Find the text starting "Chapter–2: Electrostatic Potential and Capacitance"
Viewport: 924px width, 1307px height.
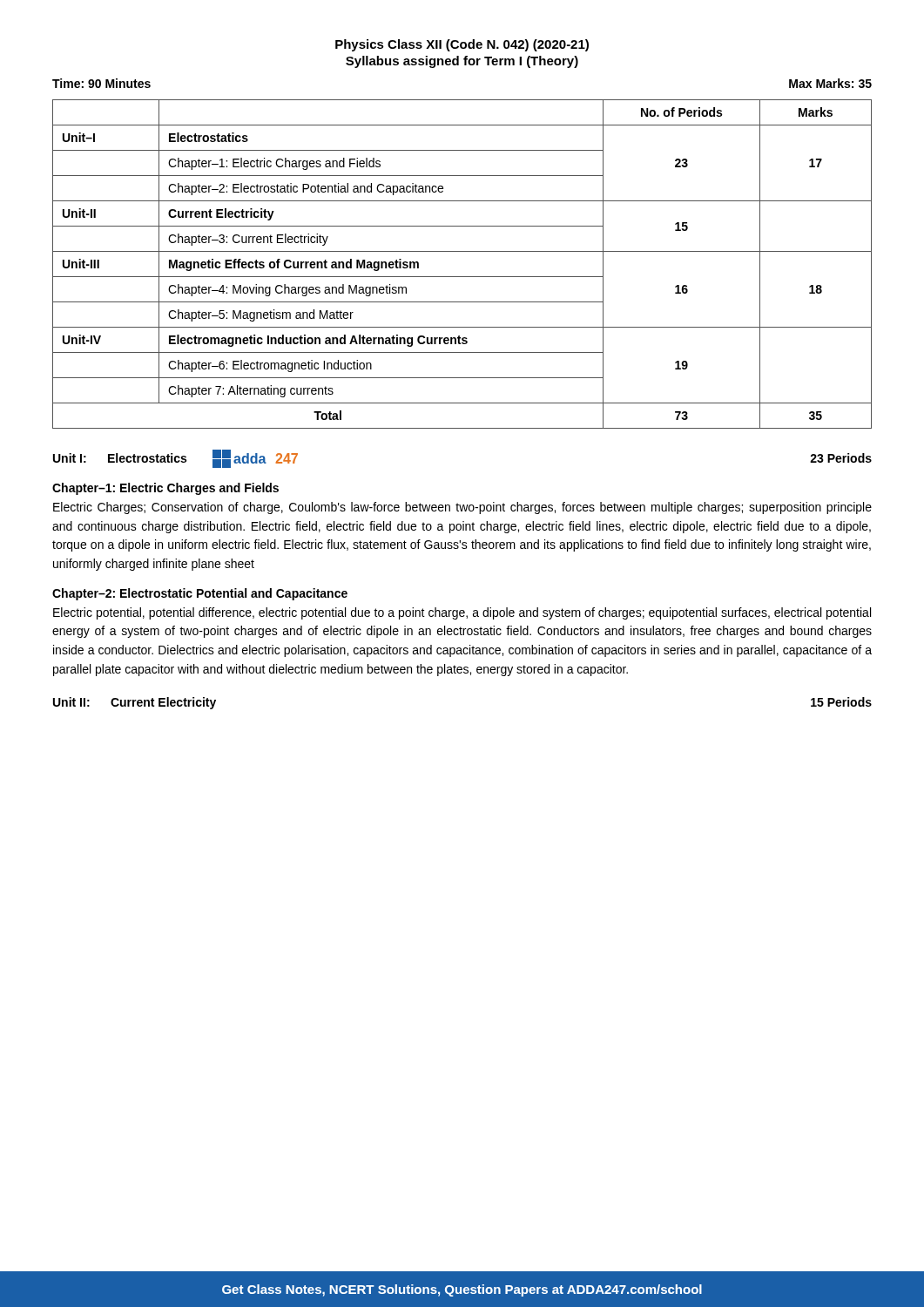pos(200,593)
